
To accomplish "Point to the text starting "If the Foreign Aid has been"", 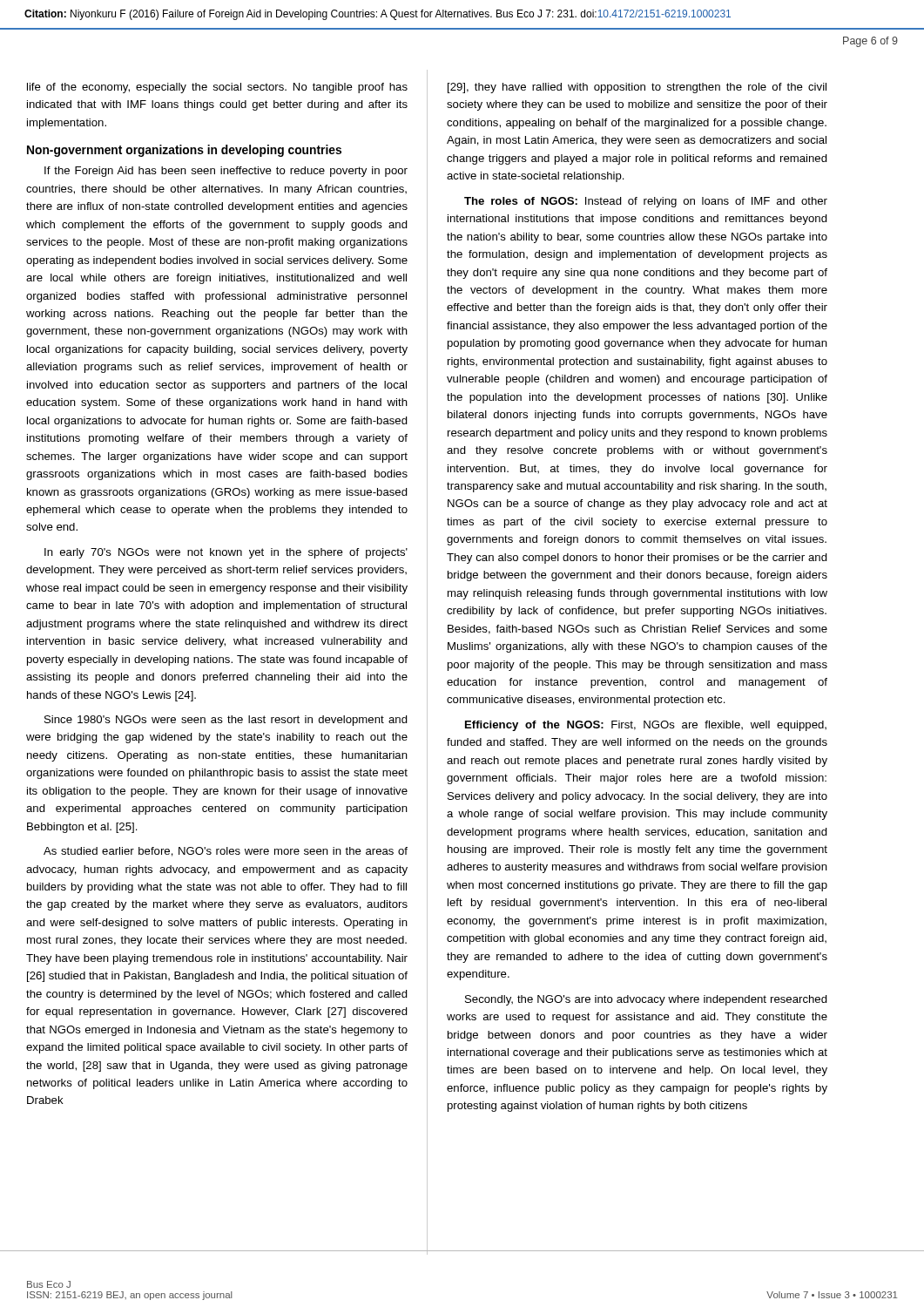I will (217, 636).
